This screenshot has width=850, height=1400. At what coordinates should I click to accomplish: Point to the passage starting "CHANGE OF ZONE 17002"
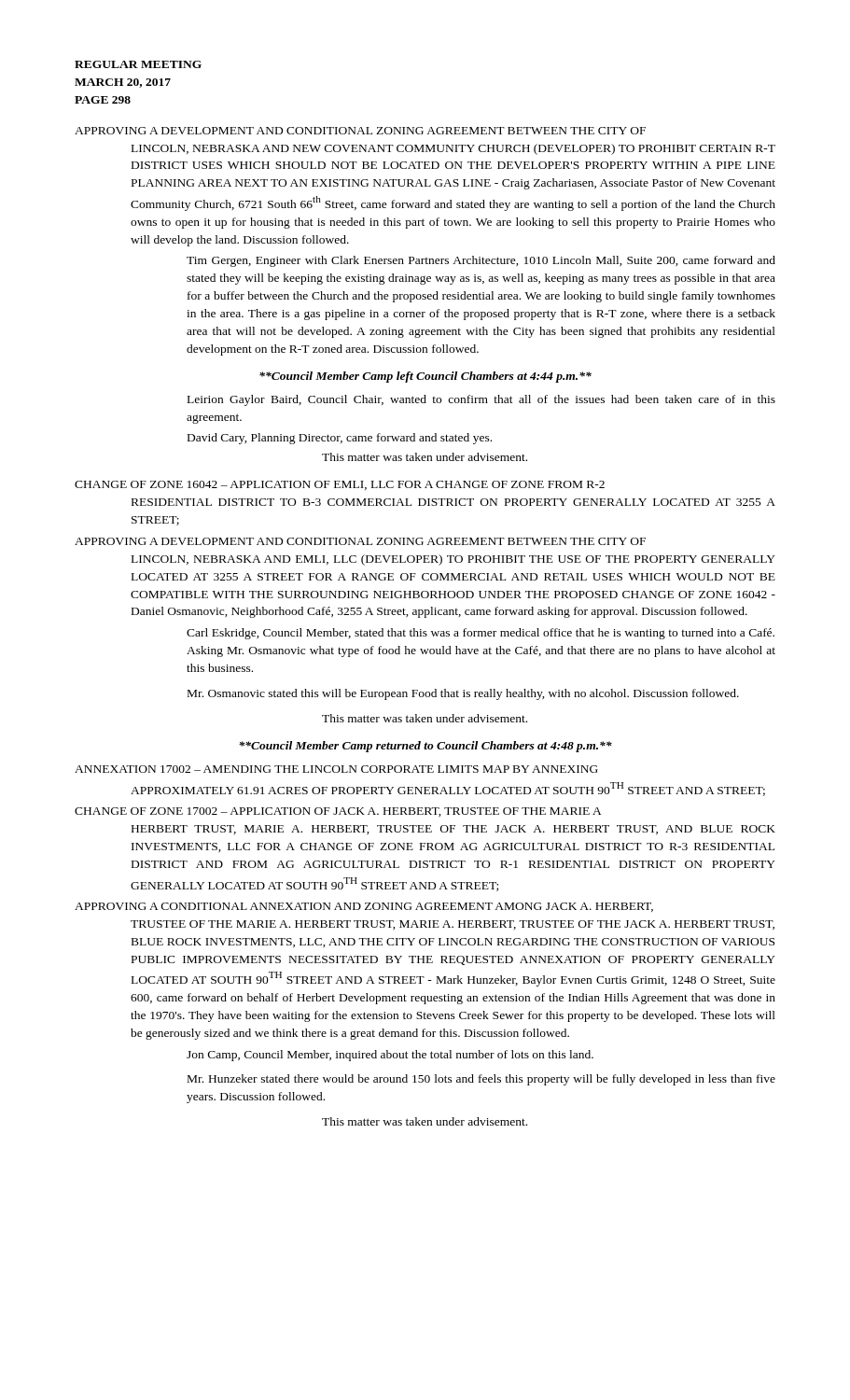click(x=425, y=849)
